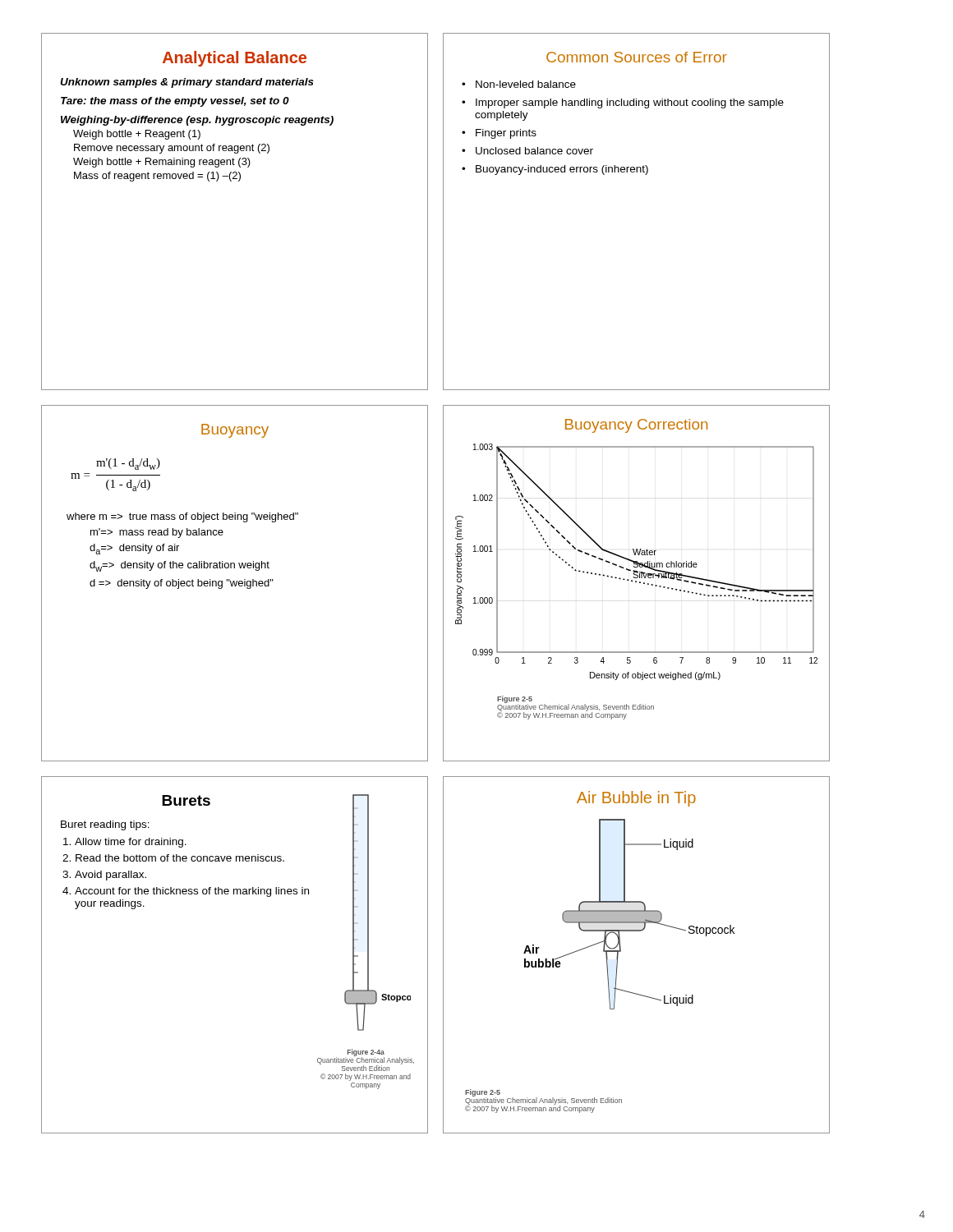Click the formula that begins "m = m'(1"
Image resolution: width=953 pixels, height=1232 pixels.
pyautogui.click(x=115, y=475)
